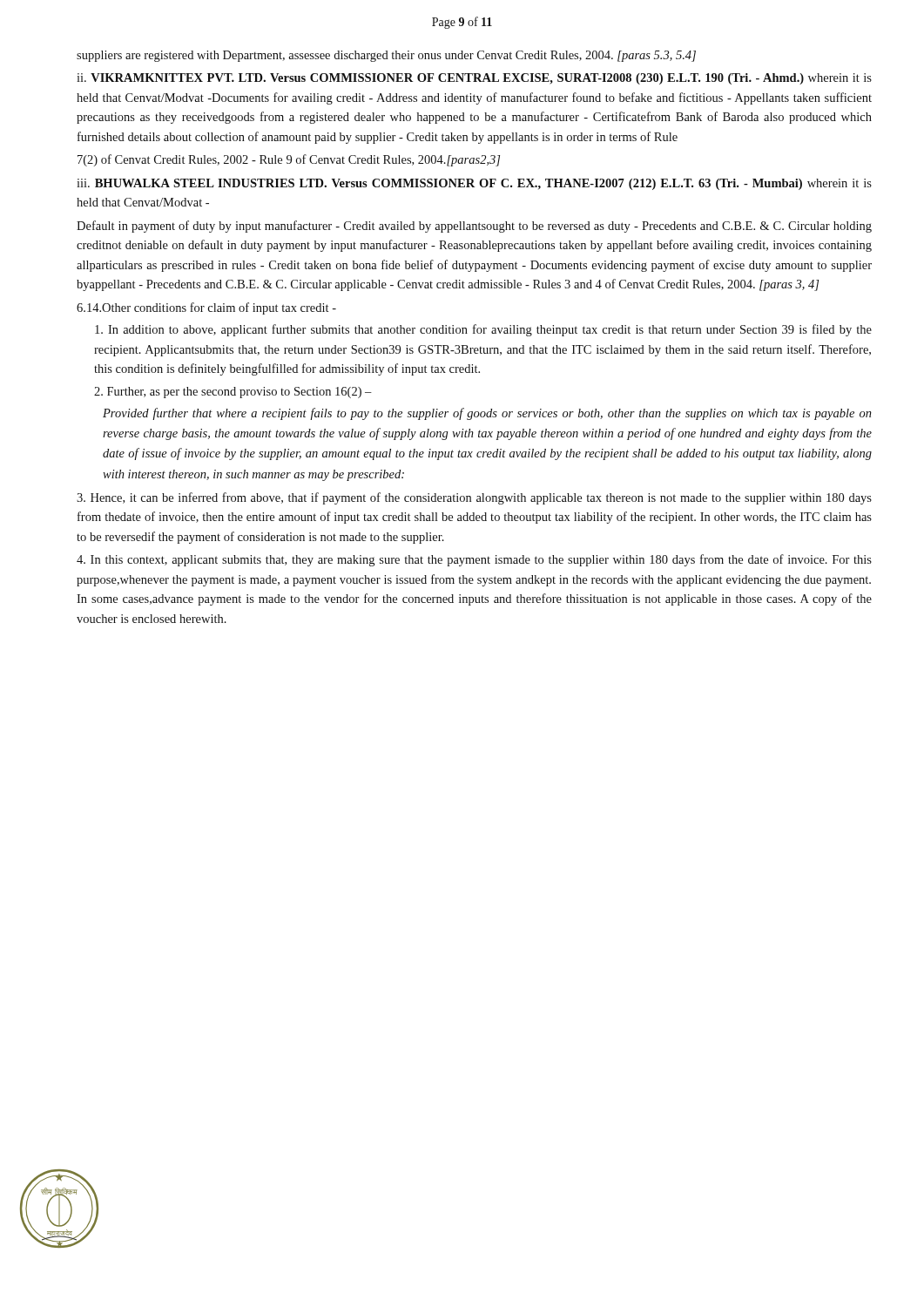Locate the list item that says "2. Further, as per the second proviso to"
The image size is (924, 1307).
click(x=233, y=391)
